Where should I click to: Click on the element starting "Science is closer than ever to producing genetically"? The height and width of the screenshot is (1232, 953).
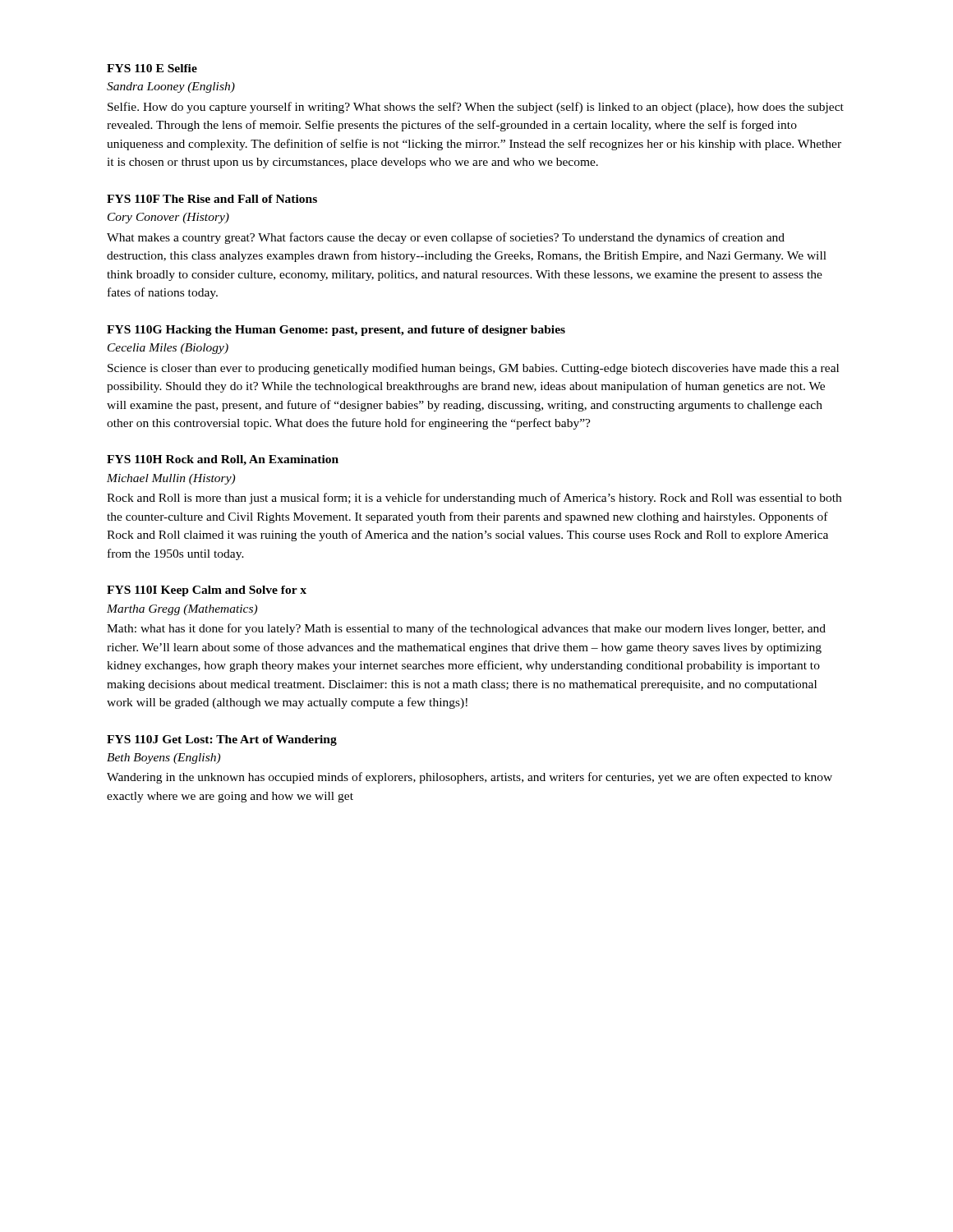[473, 395]
